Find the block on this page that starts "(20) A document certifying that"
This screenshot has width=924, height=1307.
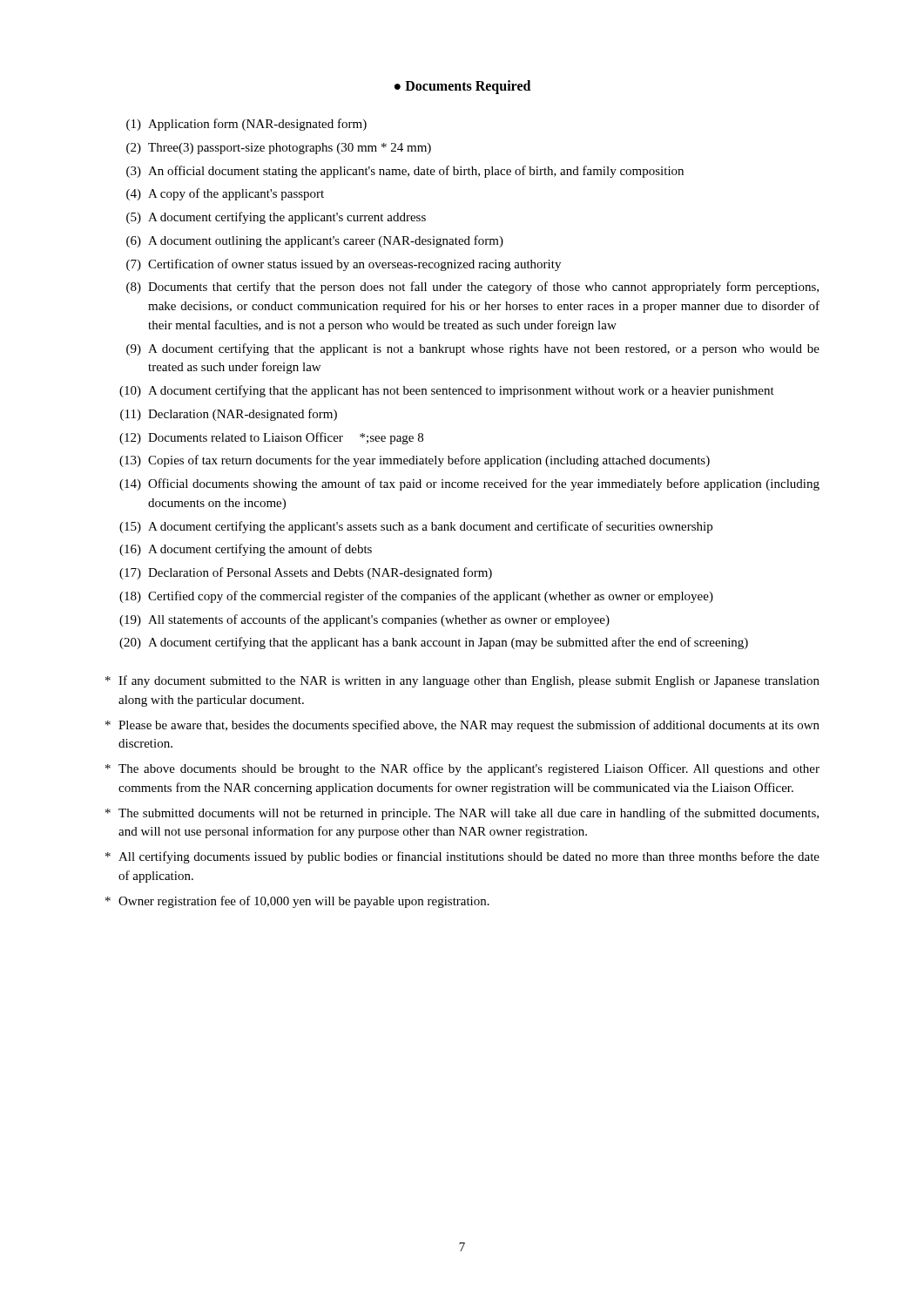462,643
